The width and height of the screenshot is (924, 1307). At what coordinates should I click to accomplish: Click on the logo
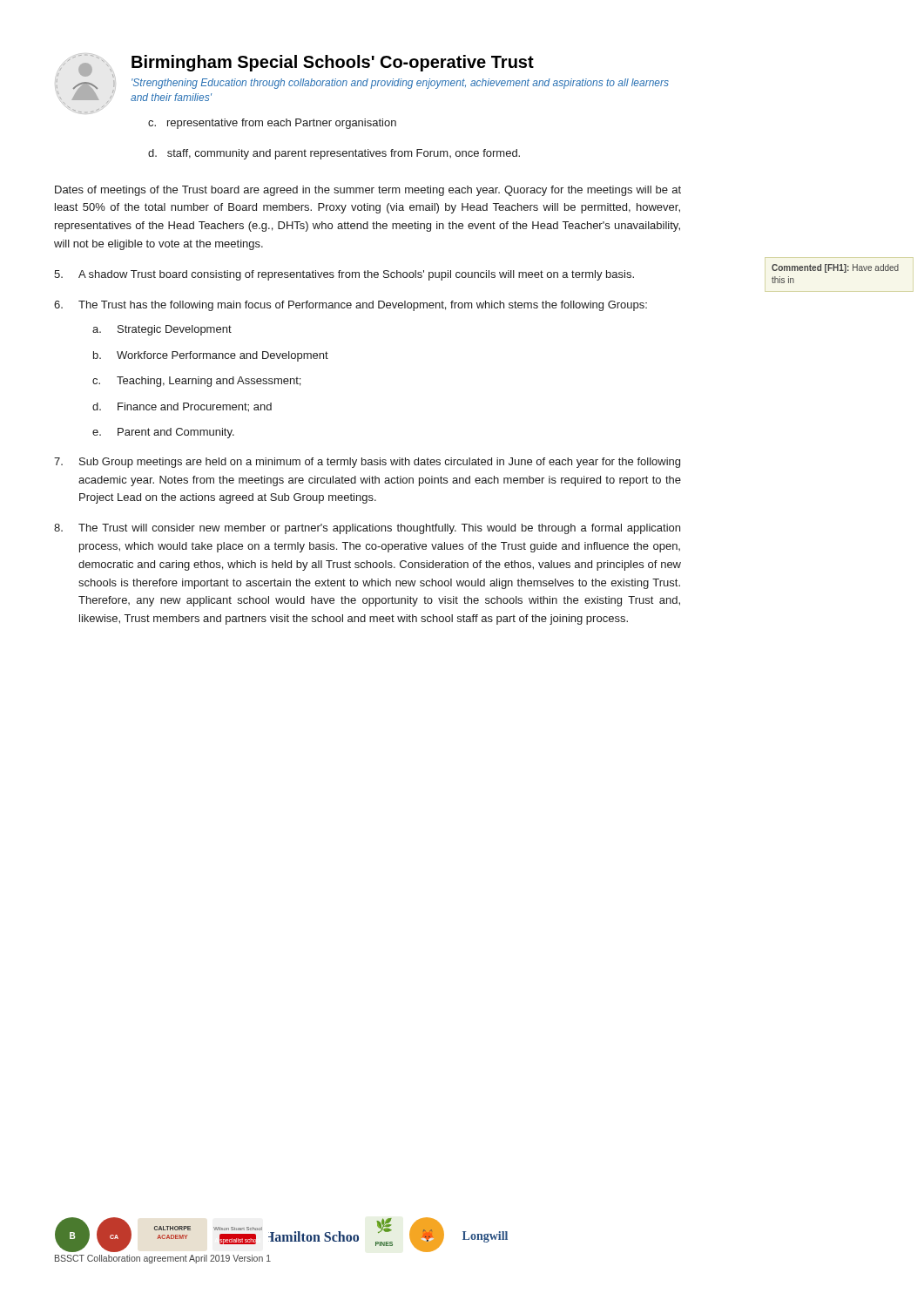(350, 1235)
